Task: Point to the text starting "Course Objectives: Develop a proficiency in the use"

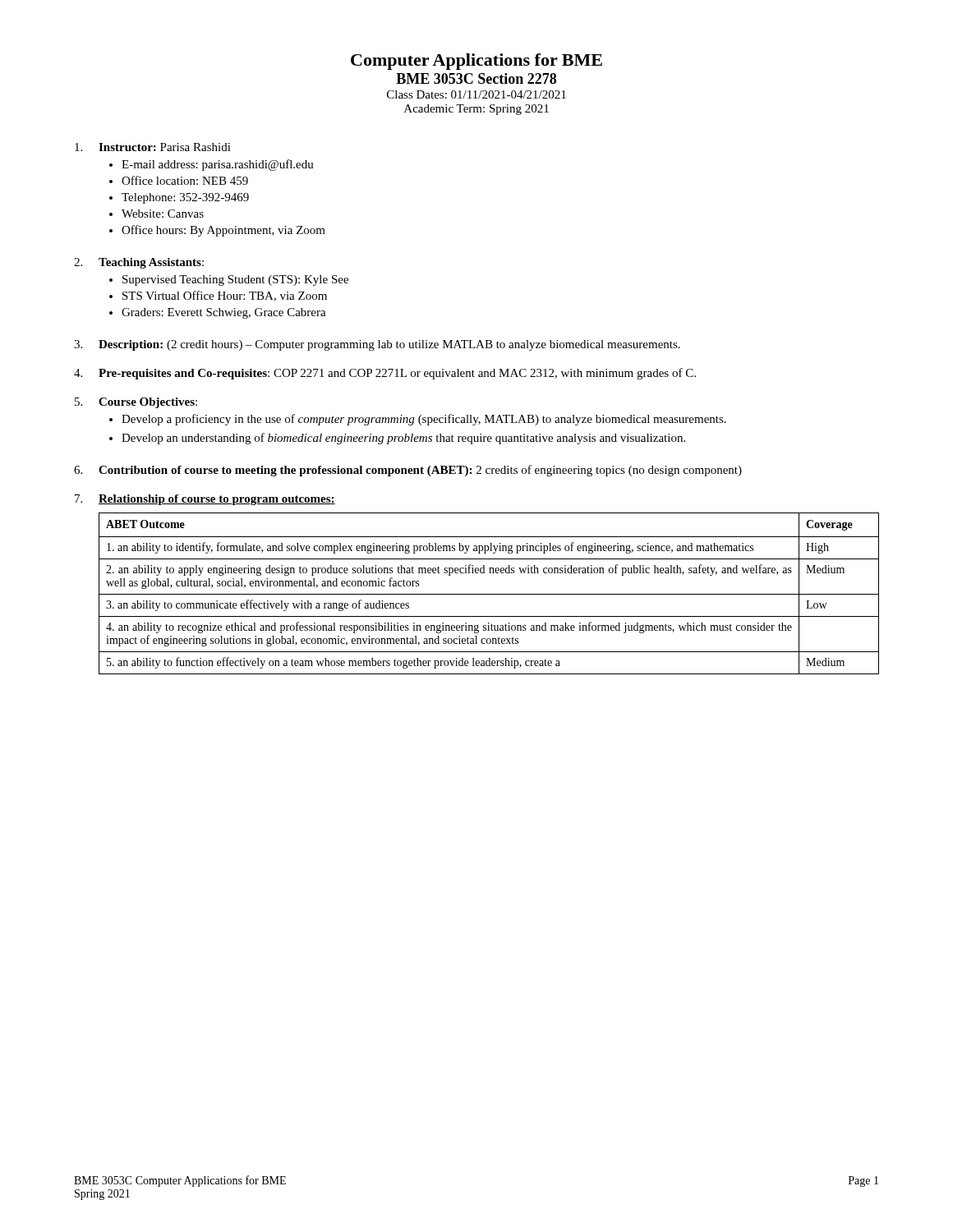Action: point(476,422)
